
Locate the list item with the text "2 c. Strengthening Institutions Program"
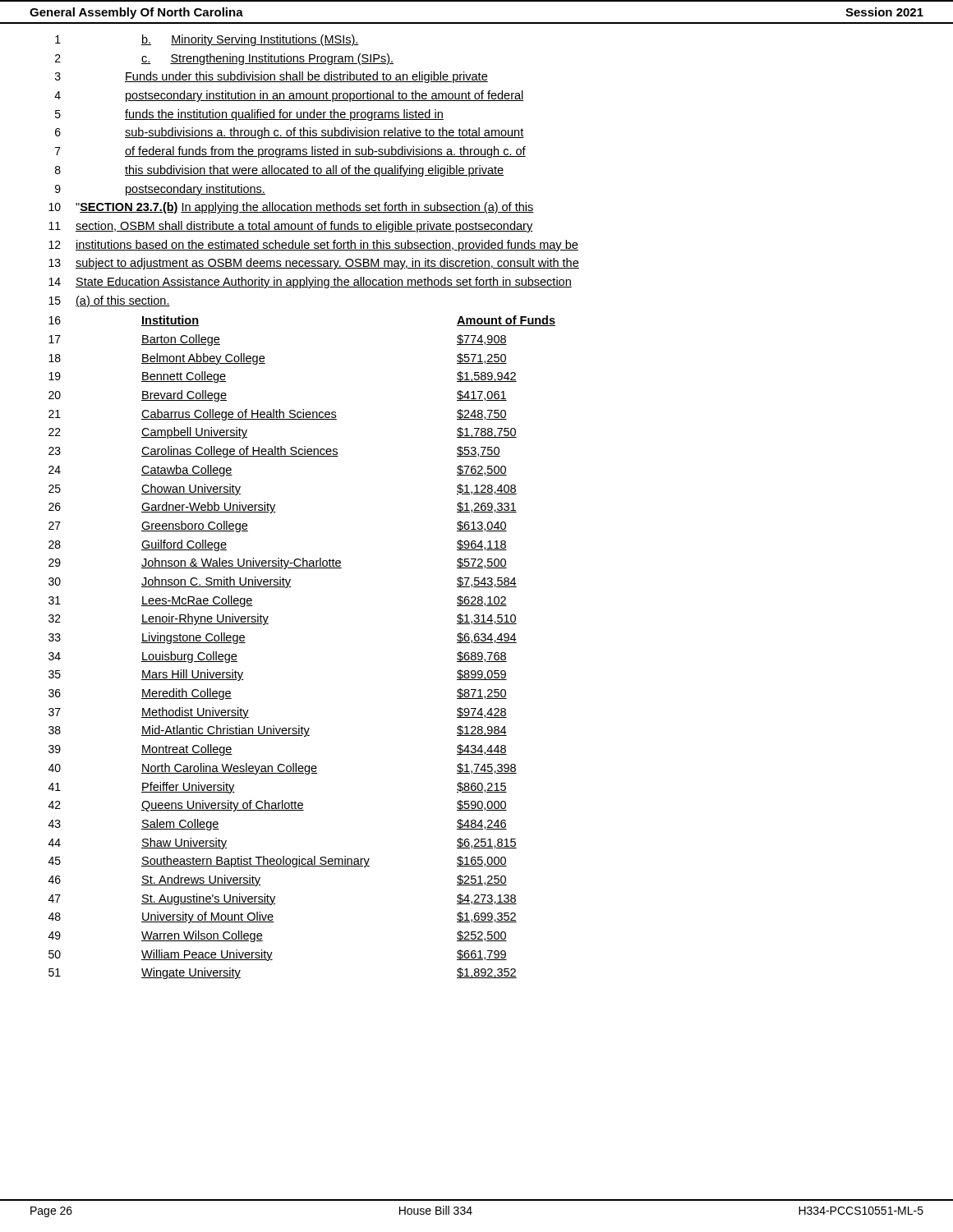click(224, 59)
